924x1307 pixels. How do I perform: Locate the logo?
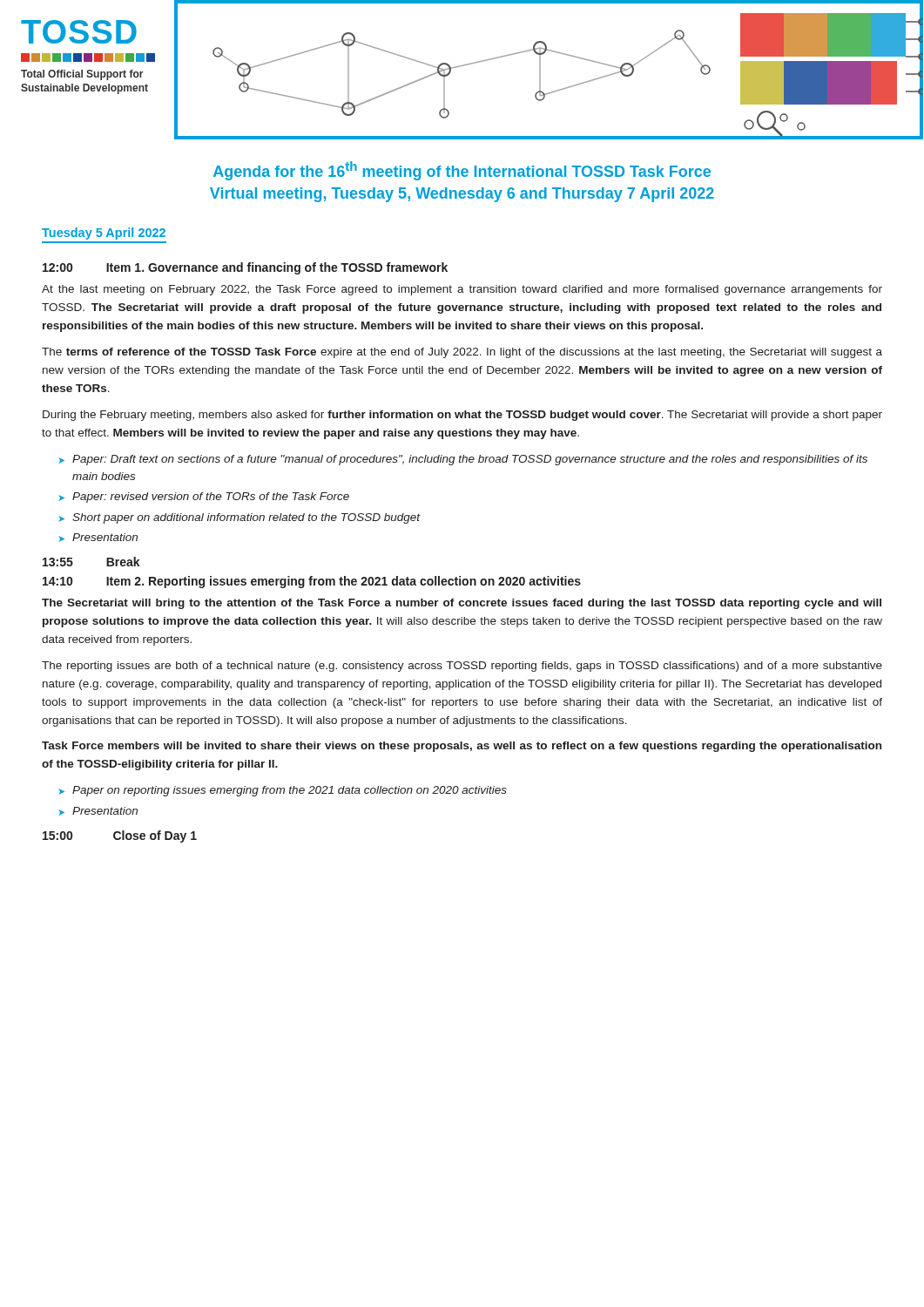pos(87,70)
